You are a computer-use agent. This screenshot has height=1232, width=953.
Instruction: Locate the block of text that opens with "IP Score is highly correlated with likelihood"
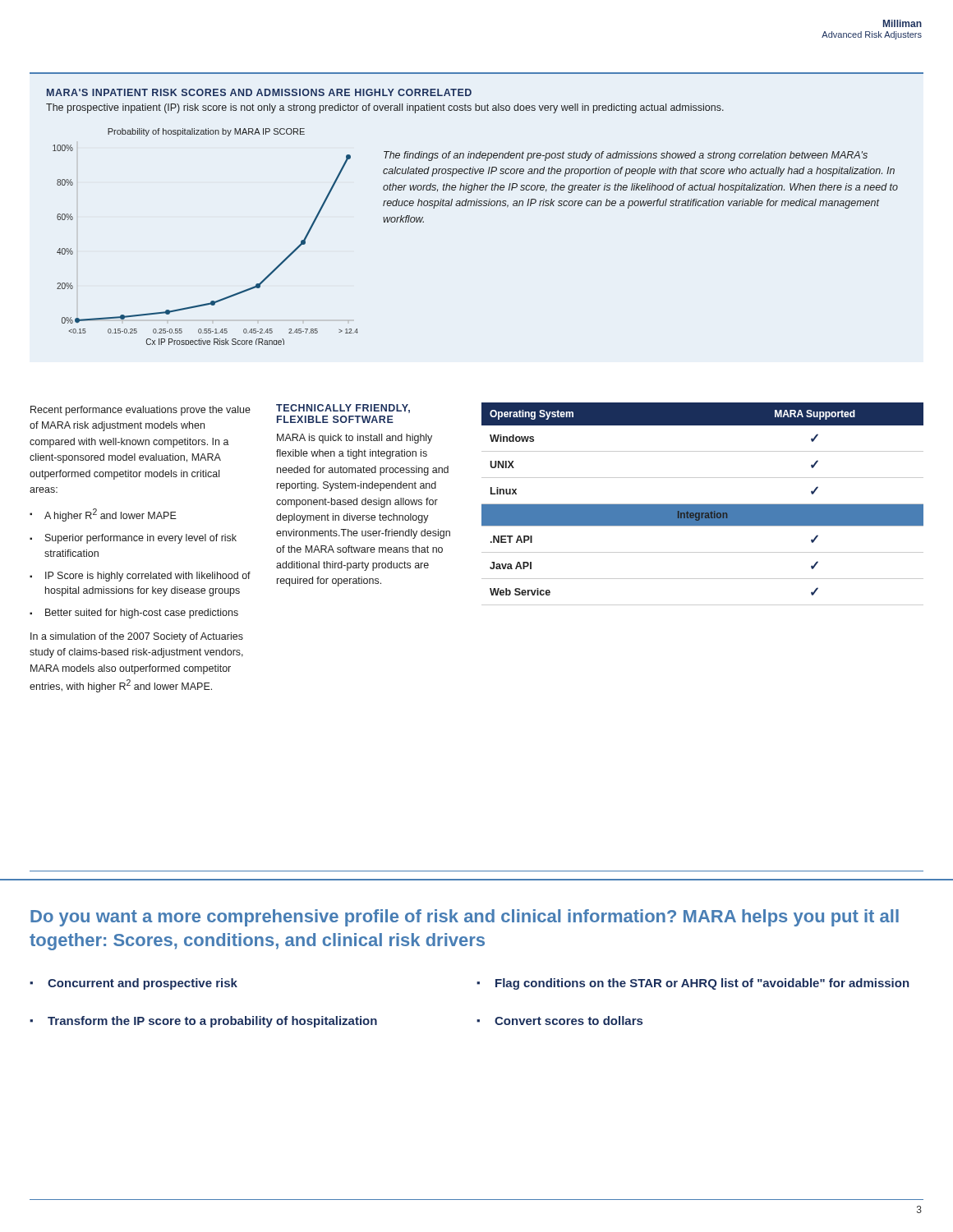[x=147, y=583]
